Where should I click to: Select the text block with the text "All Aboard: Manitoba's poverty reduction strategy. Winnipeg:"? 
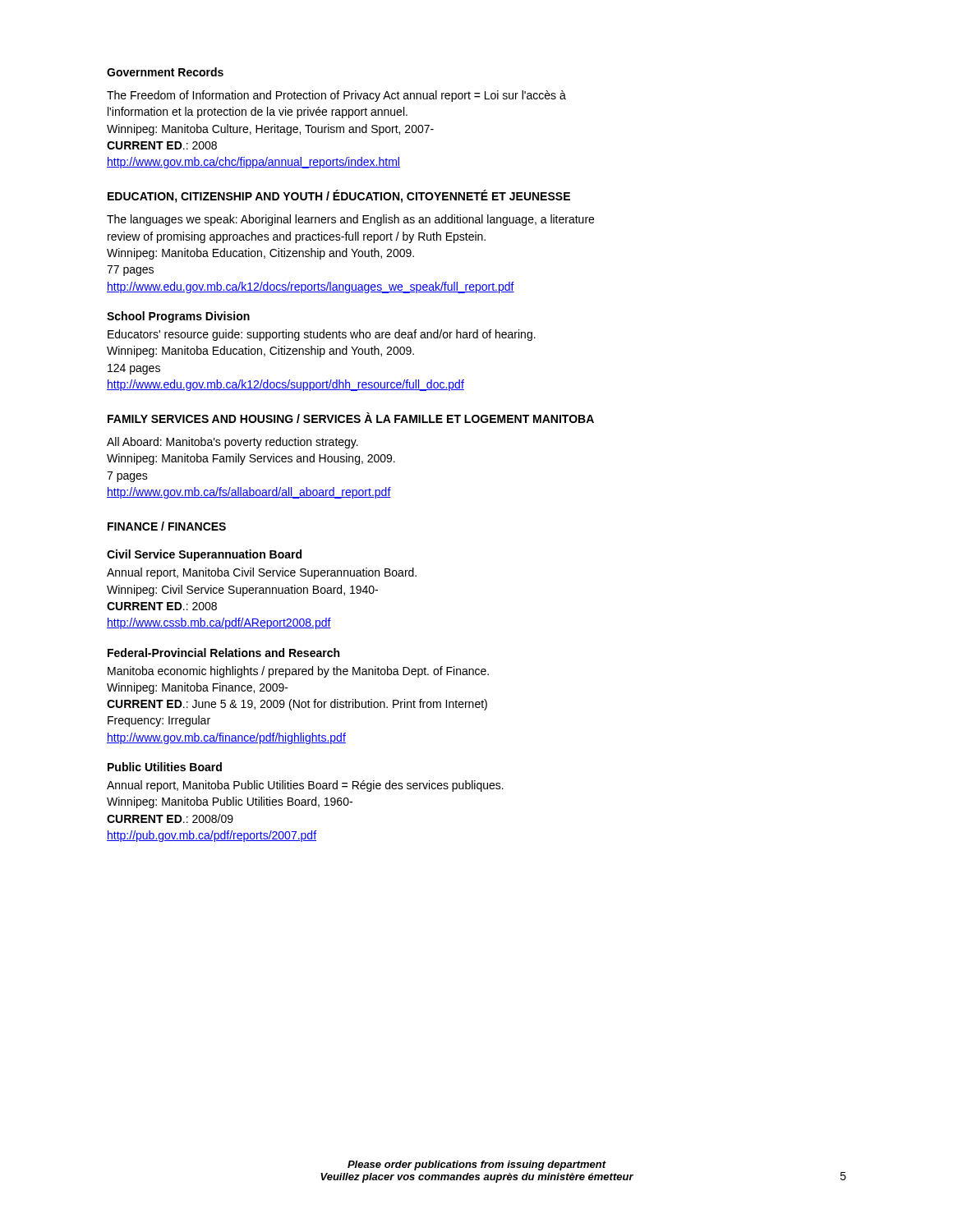(251, 467)
